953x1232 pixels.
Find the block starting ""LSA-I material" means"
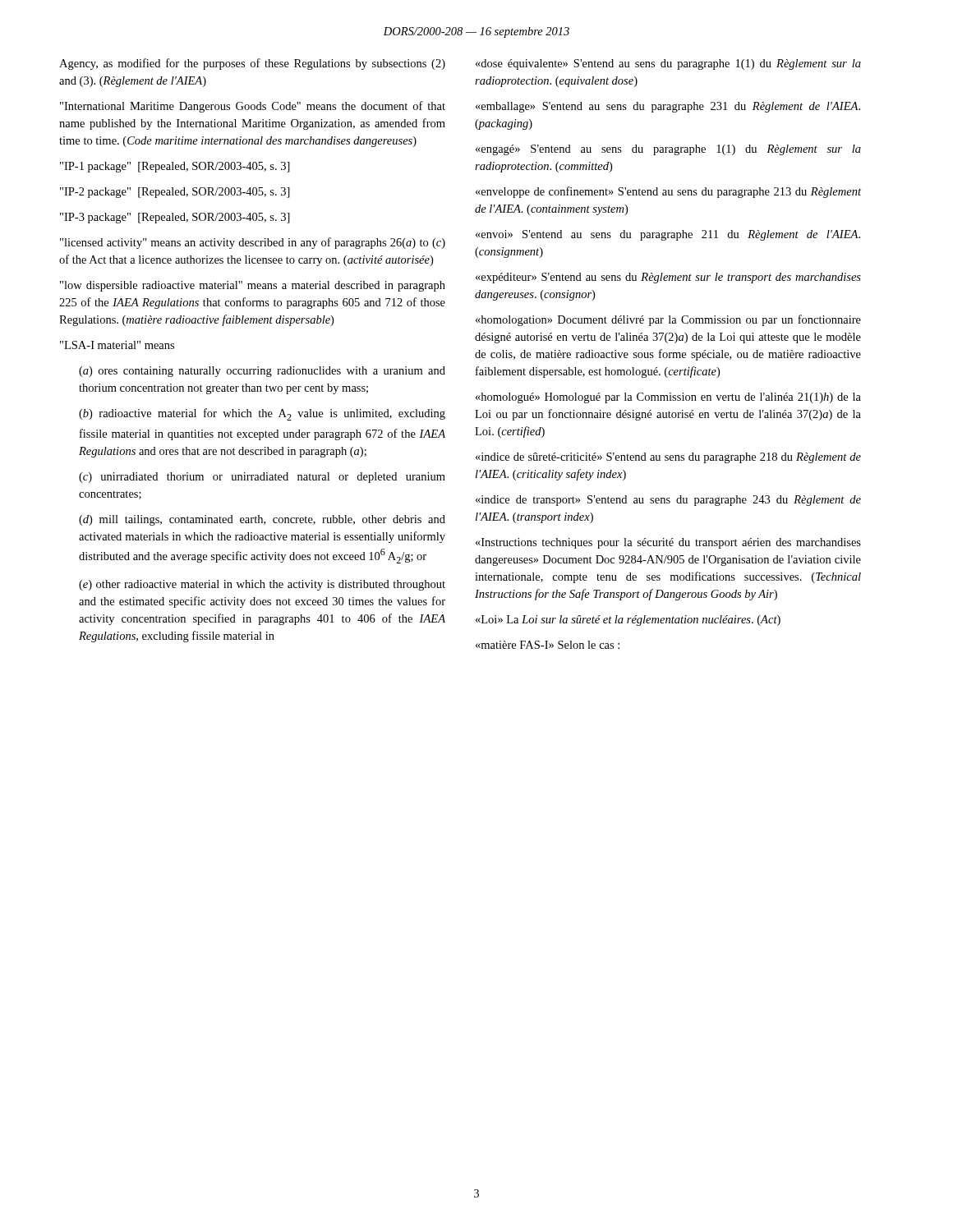click(x=117, y=345)
